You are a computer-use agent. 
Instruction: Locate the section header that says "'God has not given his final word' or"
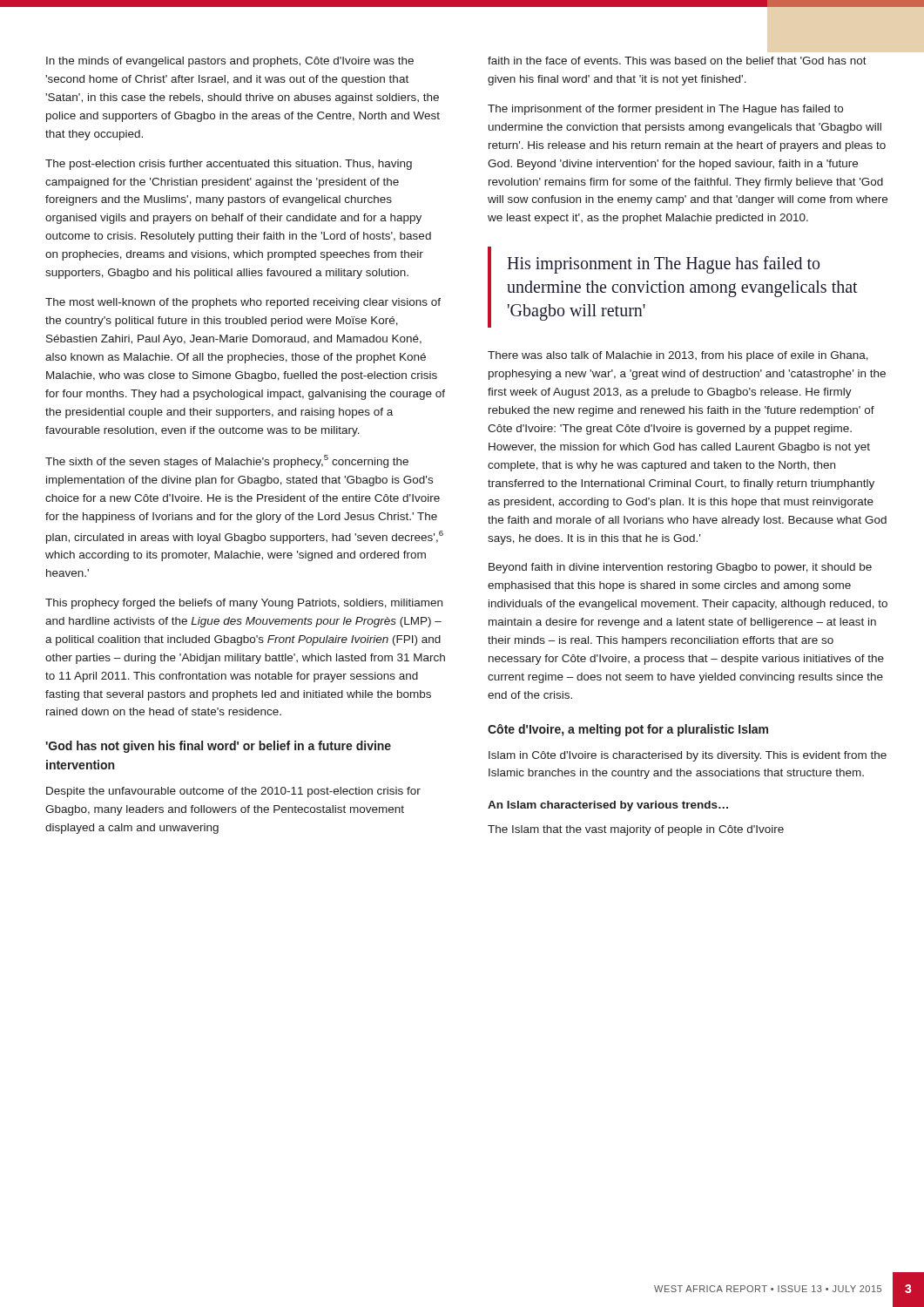click(218, 756)
